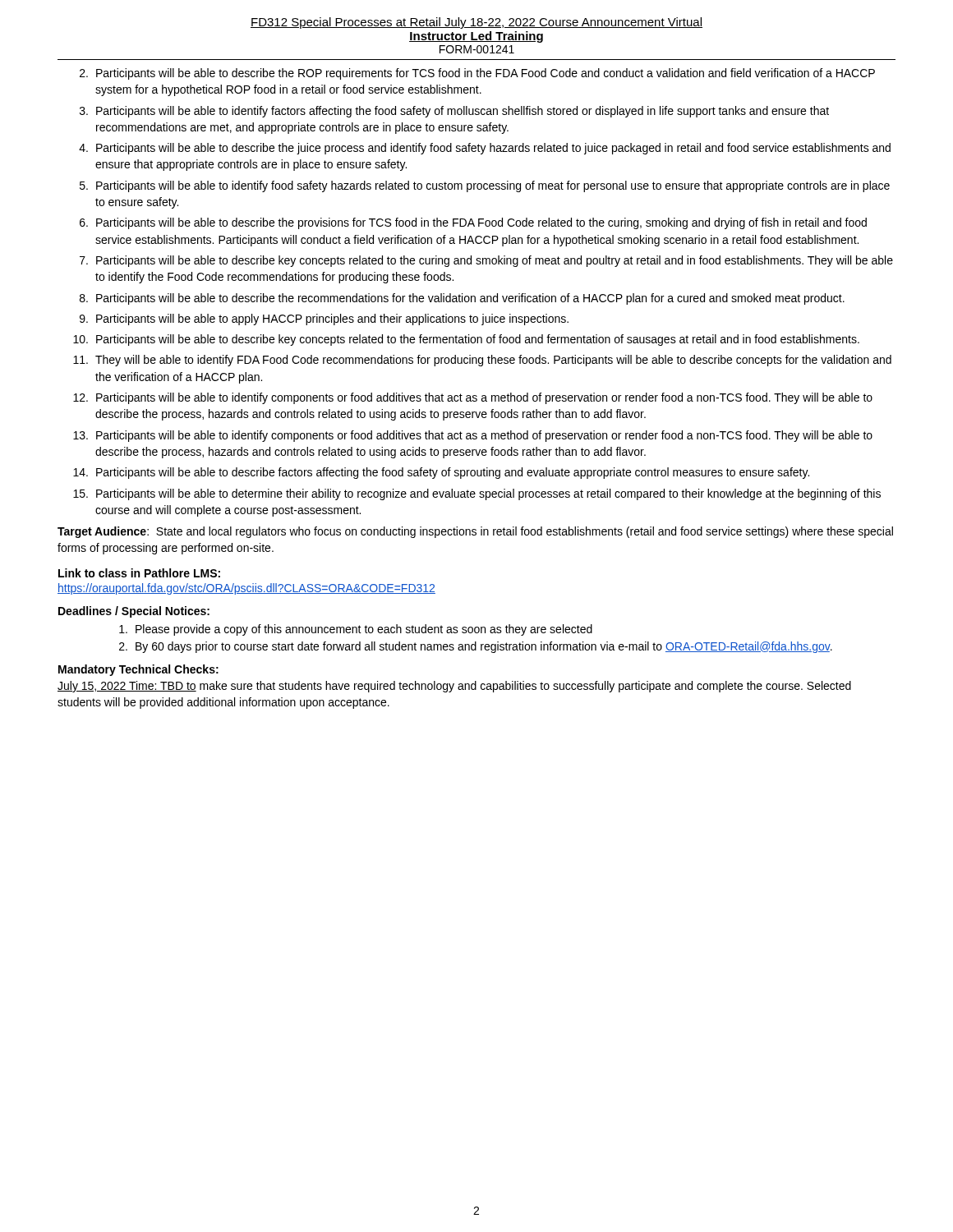Image resolution: width=953 pixels, height=1232 pixels.
Task: Select the block starting "7. Participants will be able to describe"
Action: (476, 269)
